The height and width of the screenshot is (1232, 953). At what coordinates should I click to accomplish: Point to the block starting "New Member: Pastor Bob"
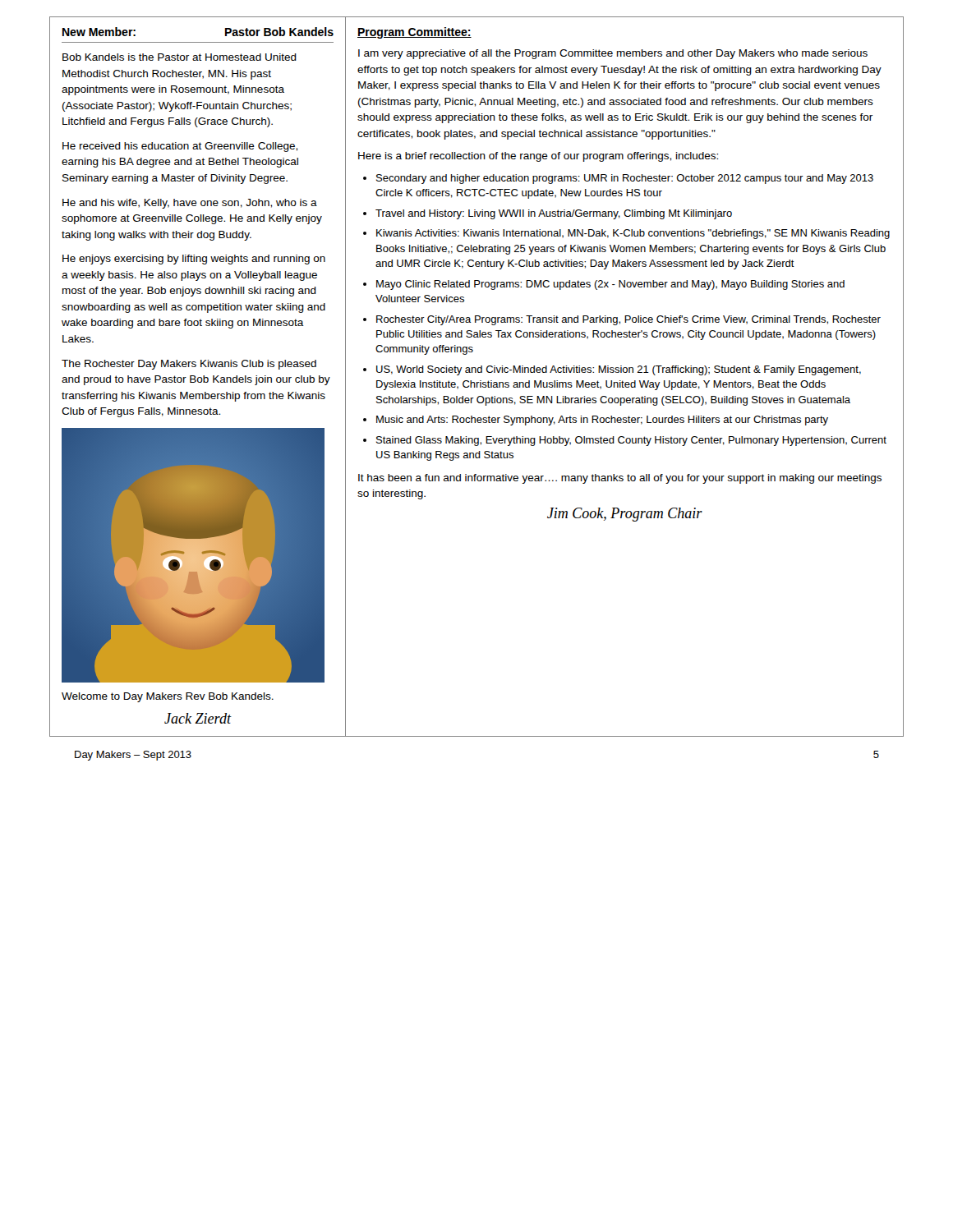point(198,32)
